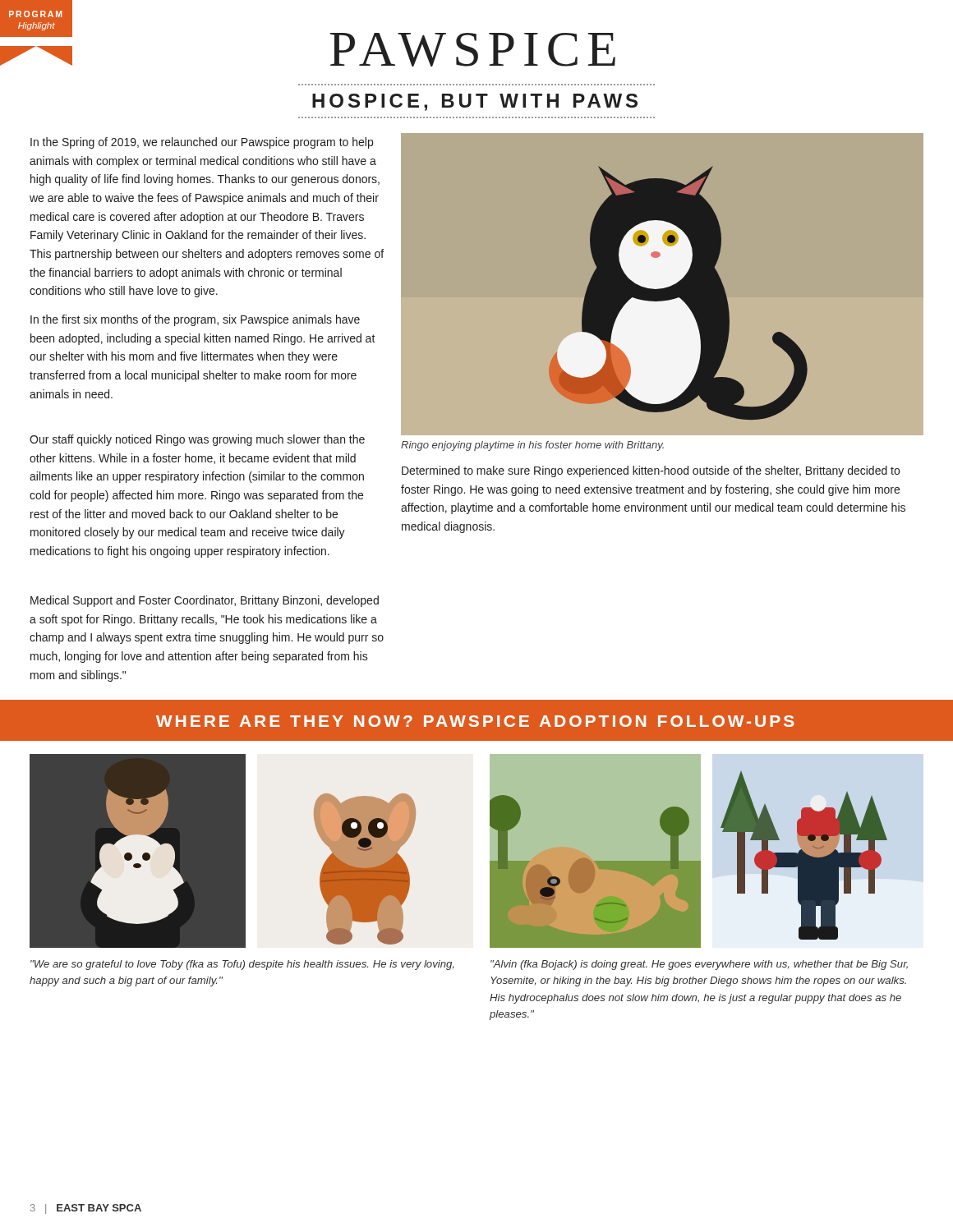Point to the element starting "Determined to make"
The height and width of the screenshot is (1232, 953).
662,499
